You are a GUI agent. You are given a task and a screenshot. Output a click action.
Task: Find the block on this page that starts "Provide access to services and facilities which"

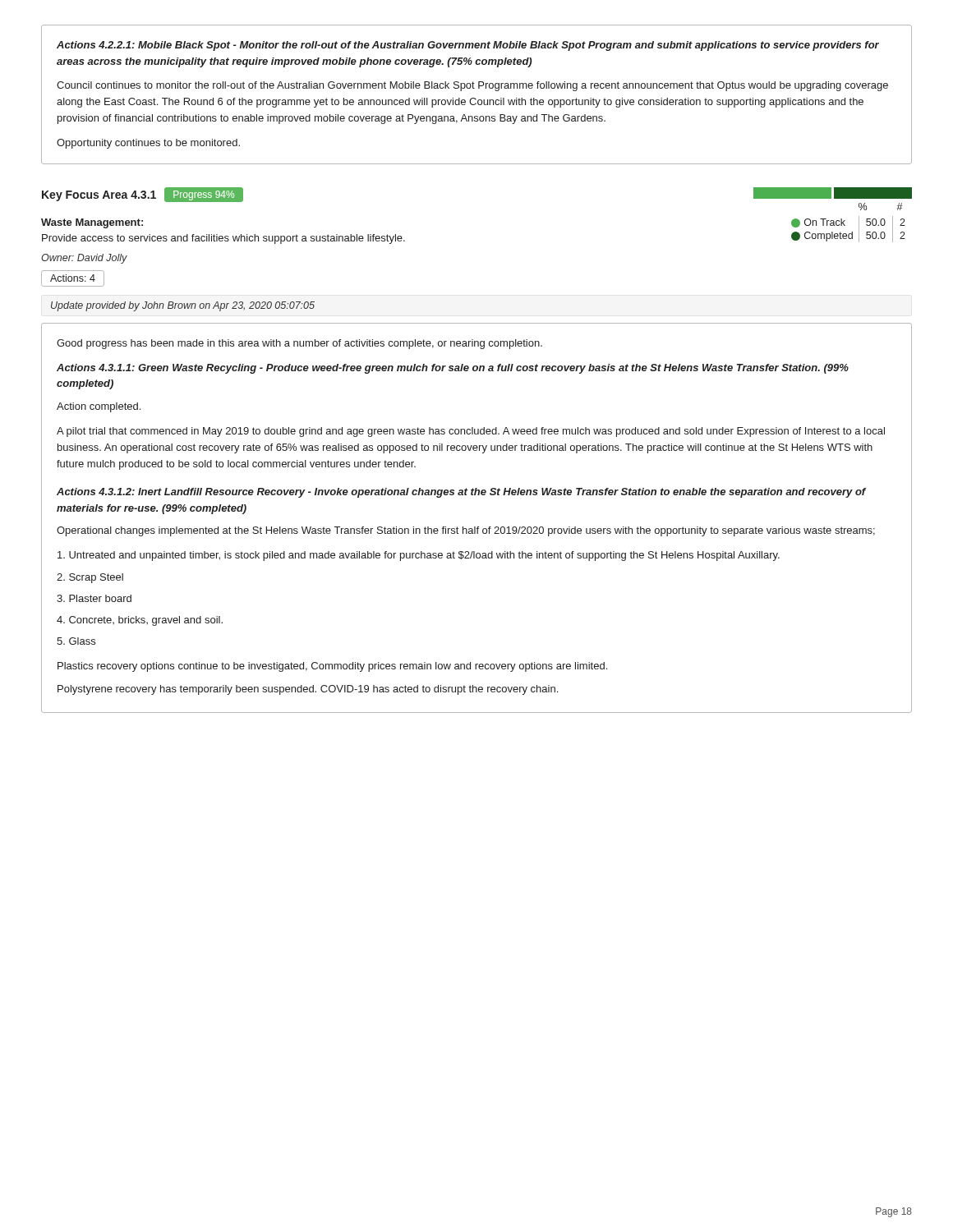point(223,237)
